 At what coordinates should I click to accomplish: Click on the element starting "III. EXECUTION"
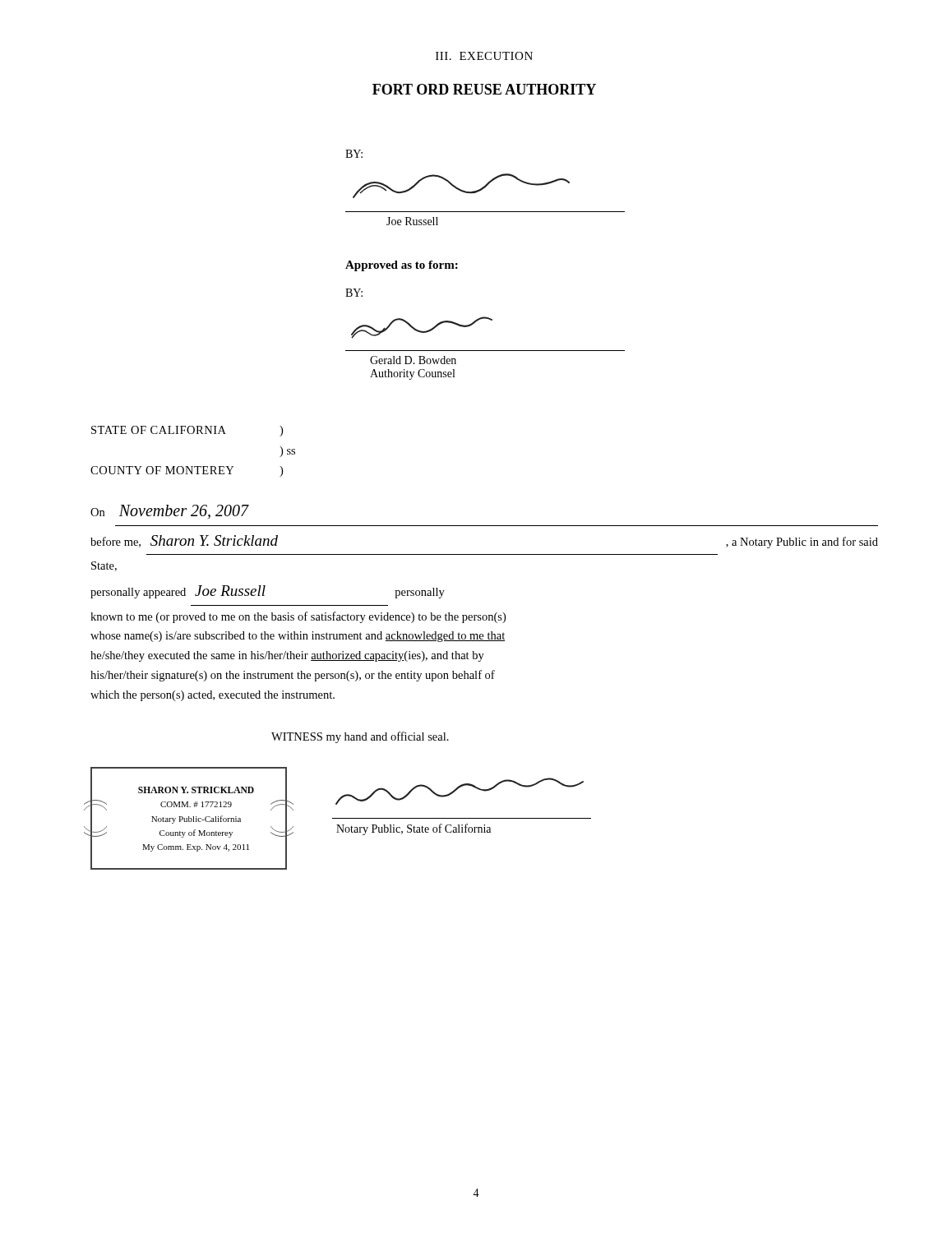click(x=484, y=56)
